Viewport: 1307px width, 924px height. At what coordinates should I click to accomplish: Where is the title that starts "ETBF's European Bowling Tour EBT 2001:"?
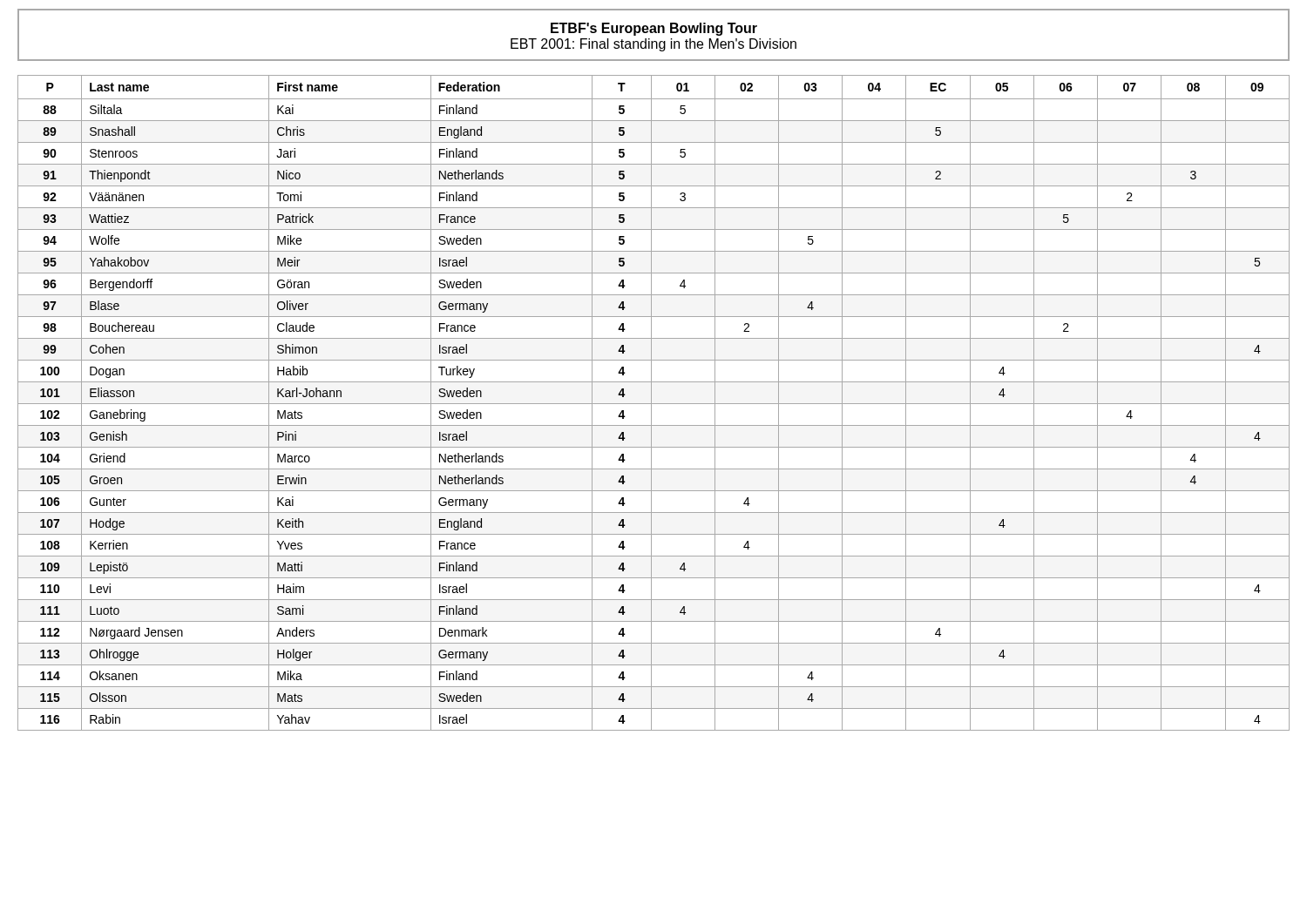point(654,37)
